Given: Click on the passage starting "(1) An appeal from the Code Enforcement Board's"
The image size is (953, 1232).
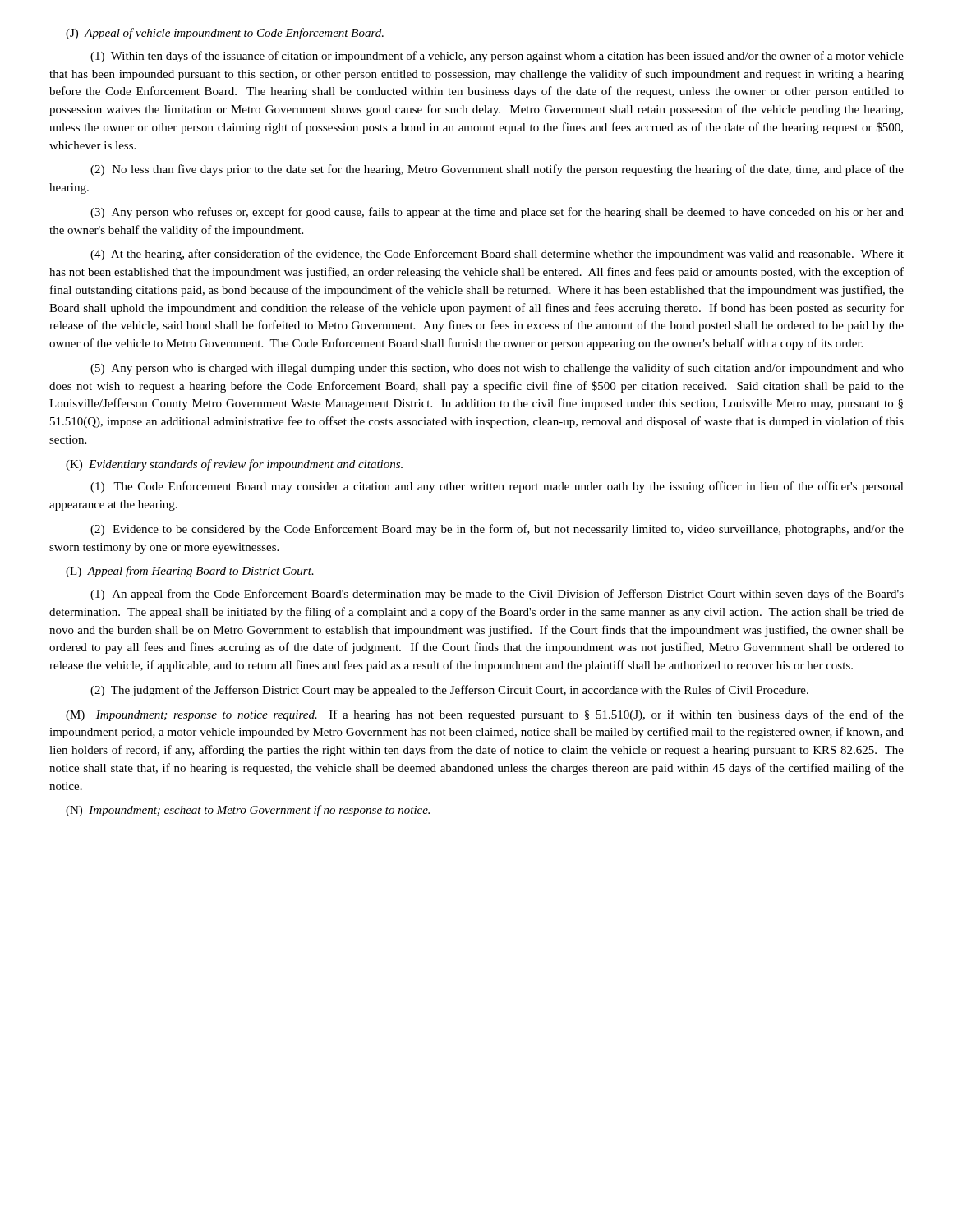Looking at the screenshot, I should (476, 630).
